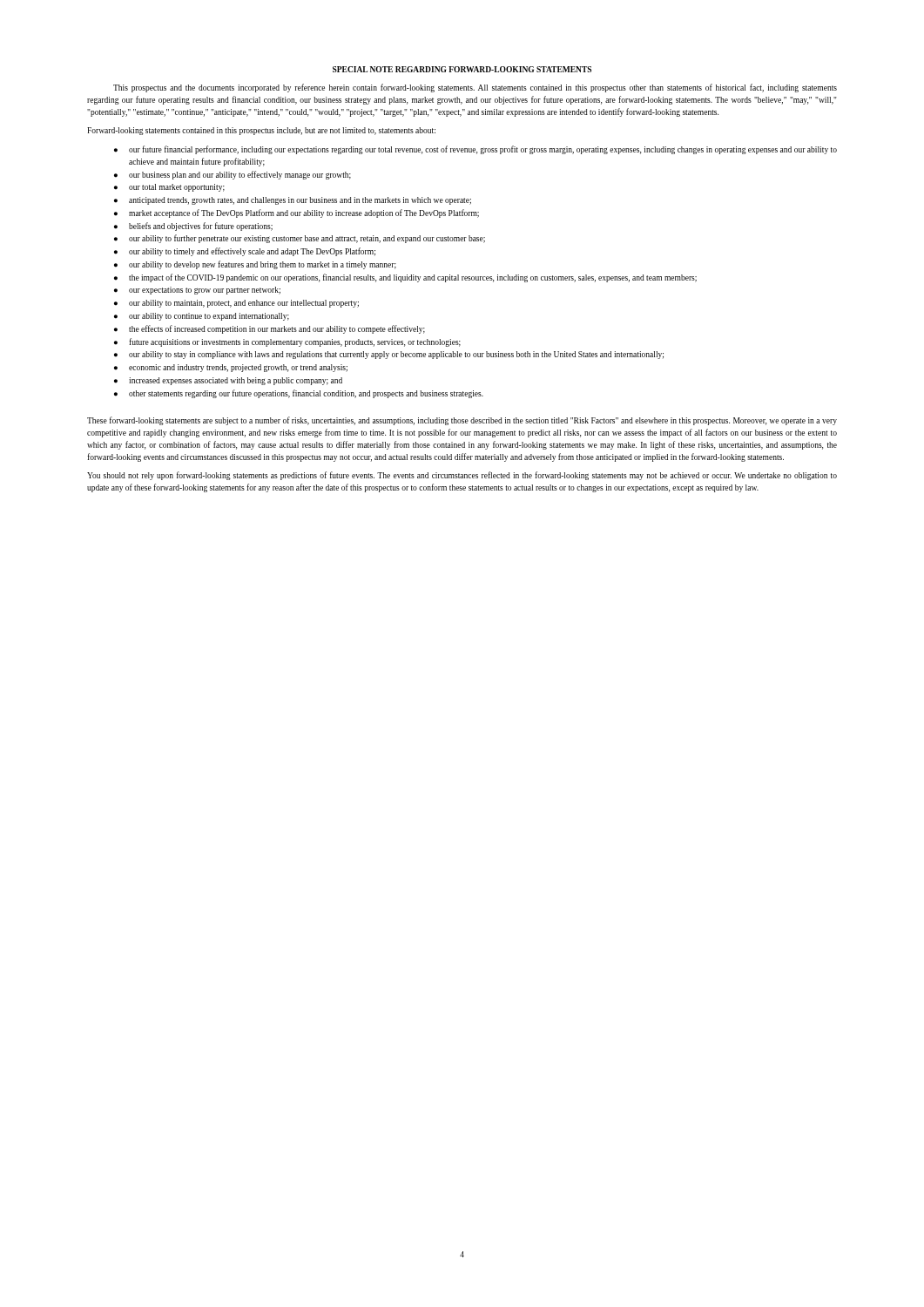Point to the text starting "● market acceptance of The"
924x1307 pixels.
pos(296,214)
